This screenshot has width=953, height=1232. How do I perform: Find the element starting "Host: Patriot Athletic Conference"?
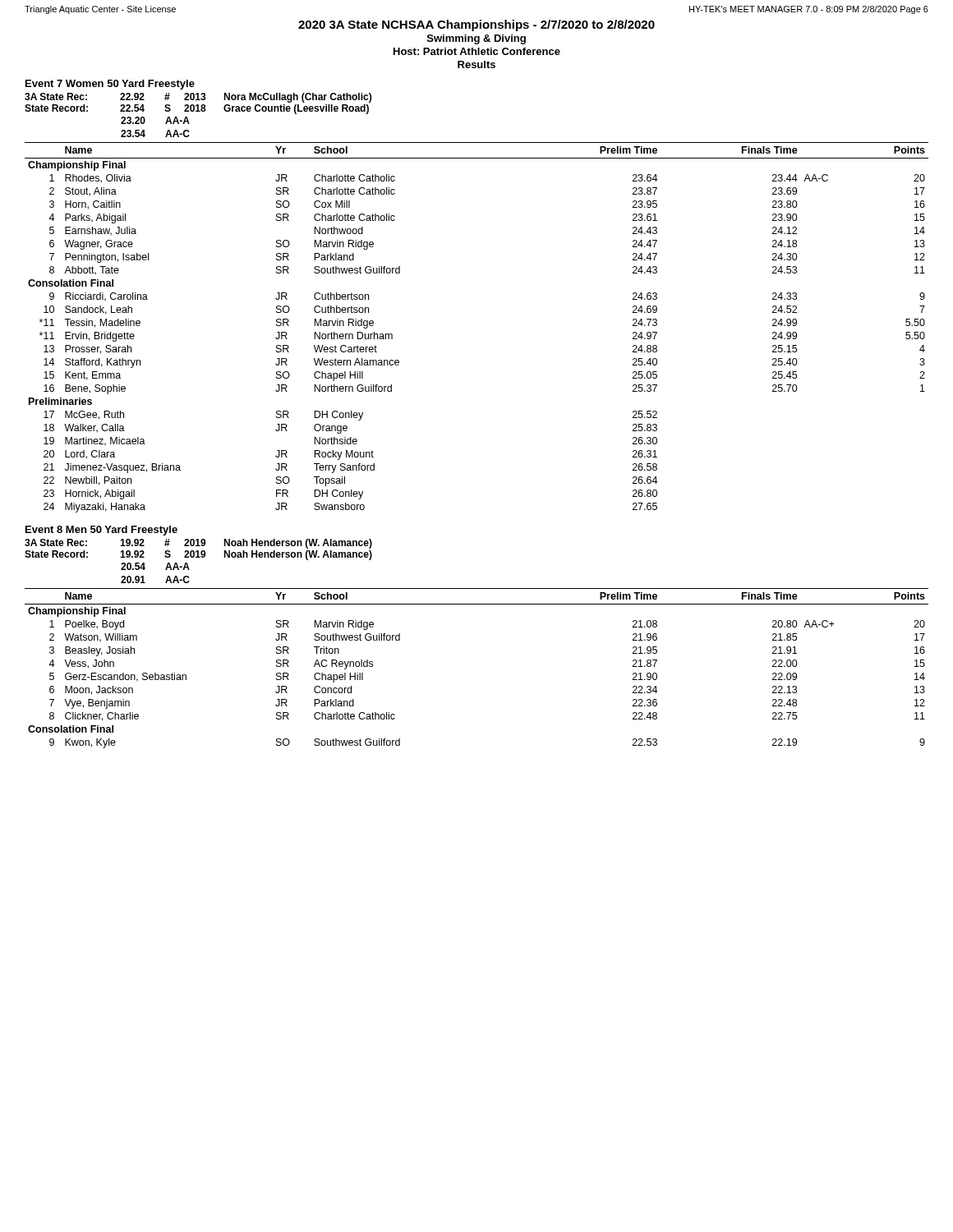tap(476, 51)
